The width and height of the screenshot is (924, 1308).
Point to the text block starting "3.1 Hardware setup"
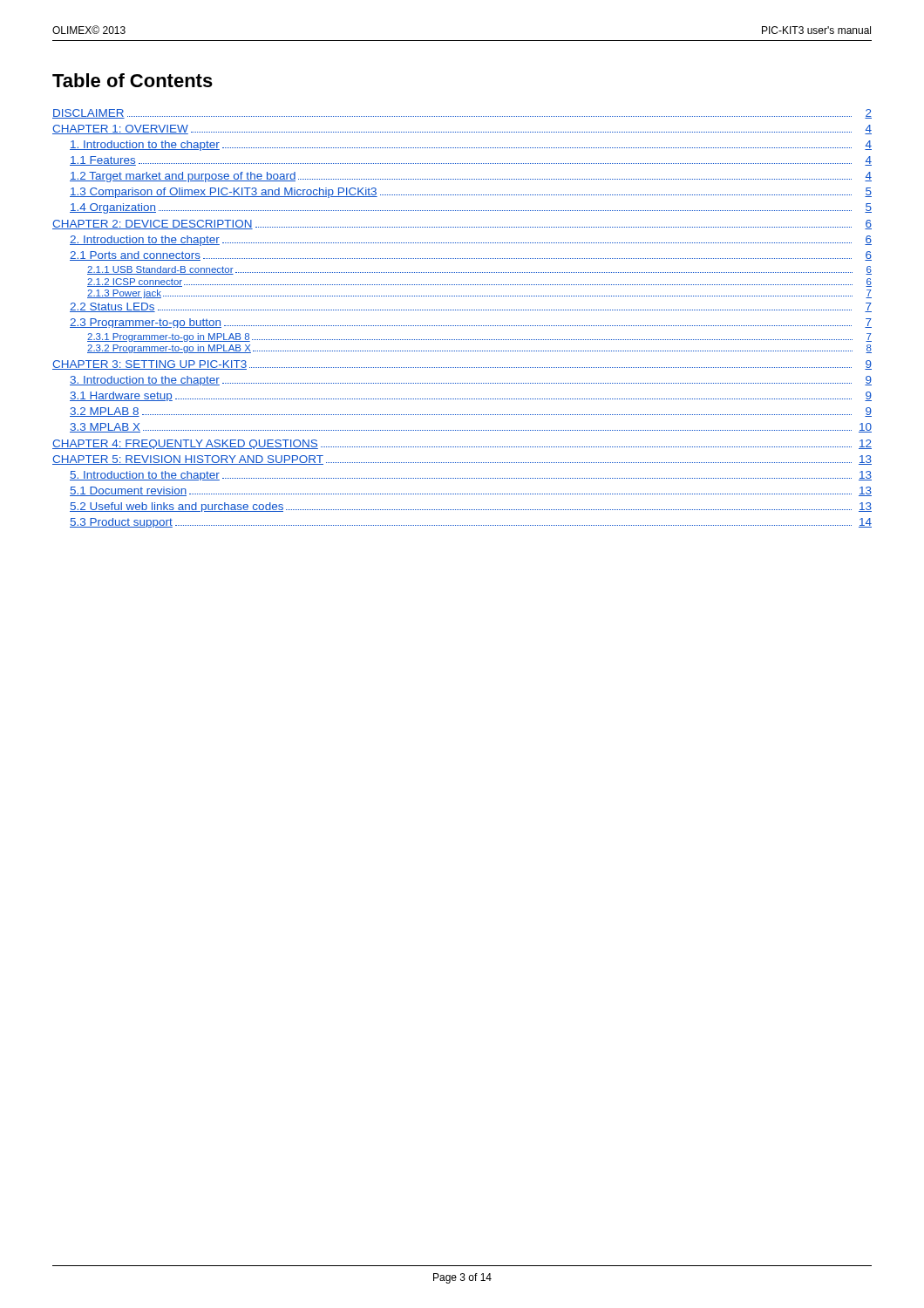471,395
